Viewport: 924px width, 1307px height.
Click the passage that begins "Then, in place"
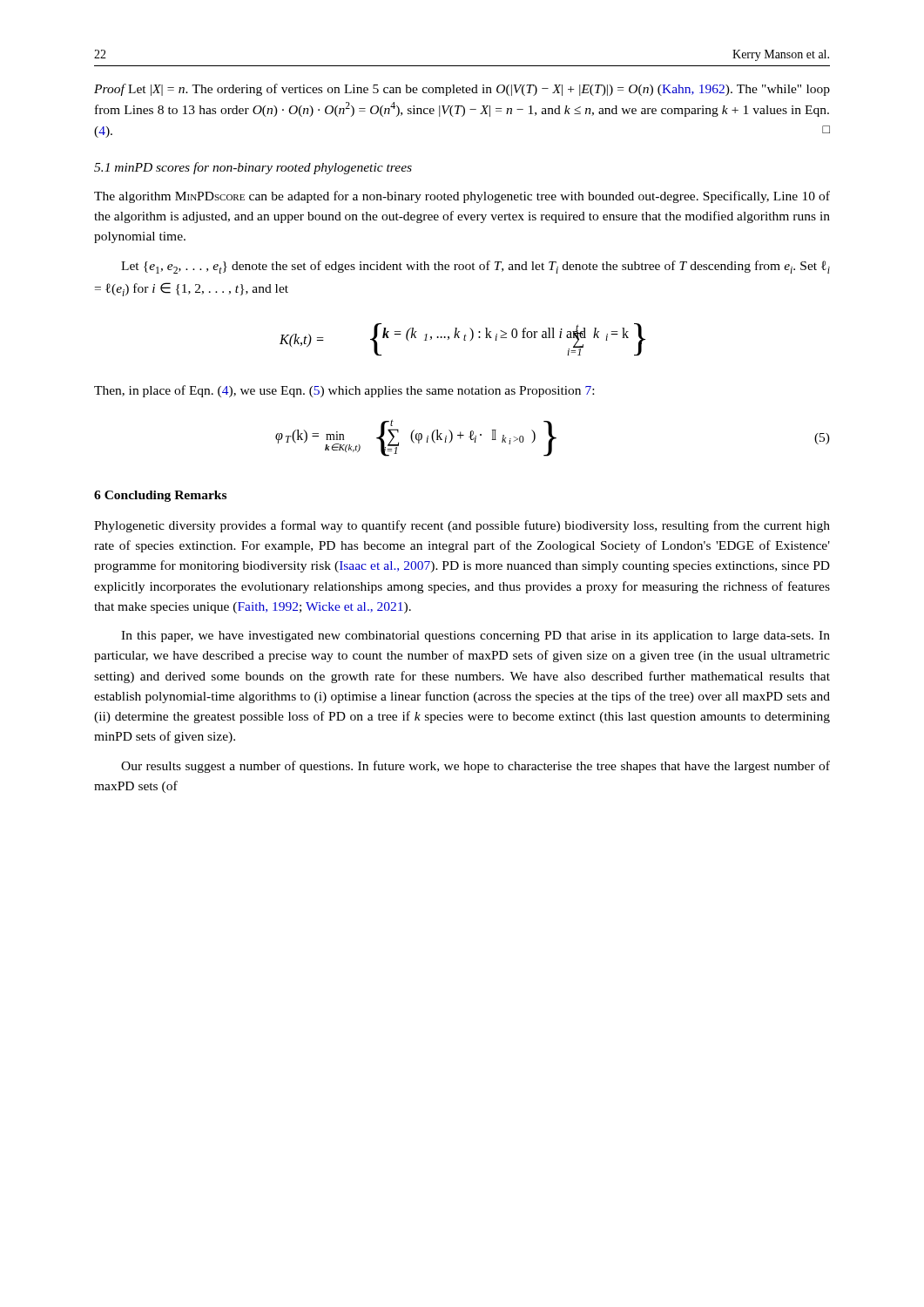pyautogui.click(x=462, y=390)
